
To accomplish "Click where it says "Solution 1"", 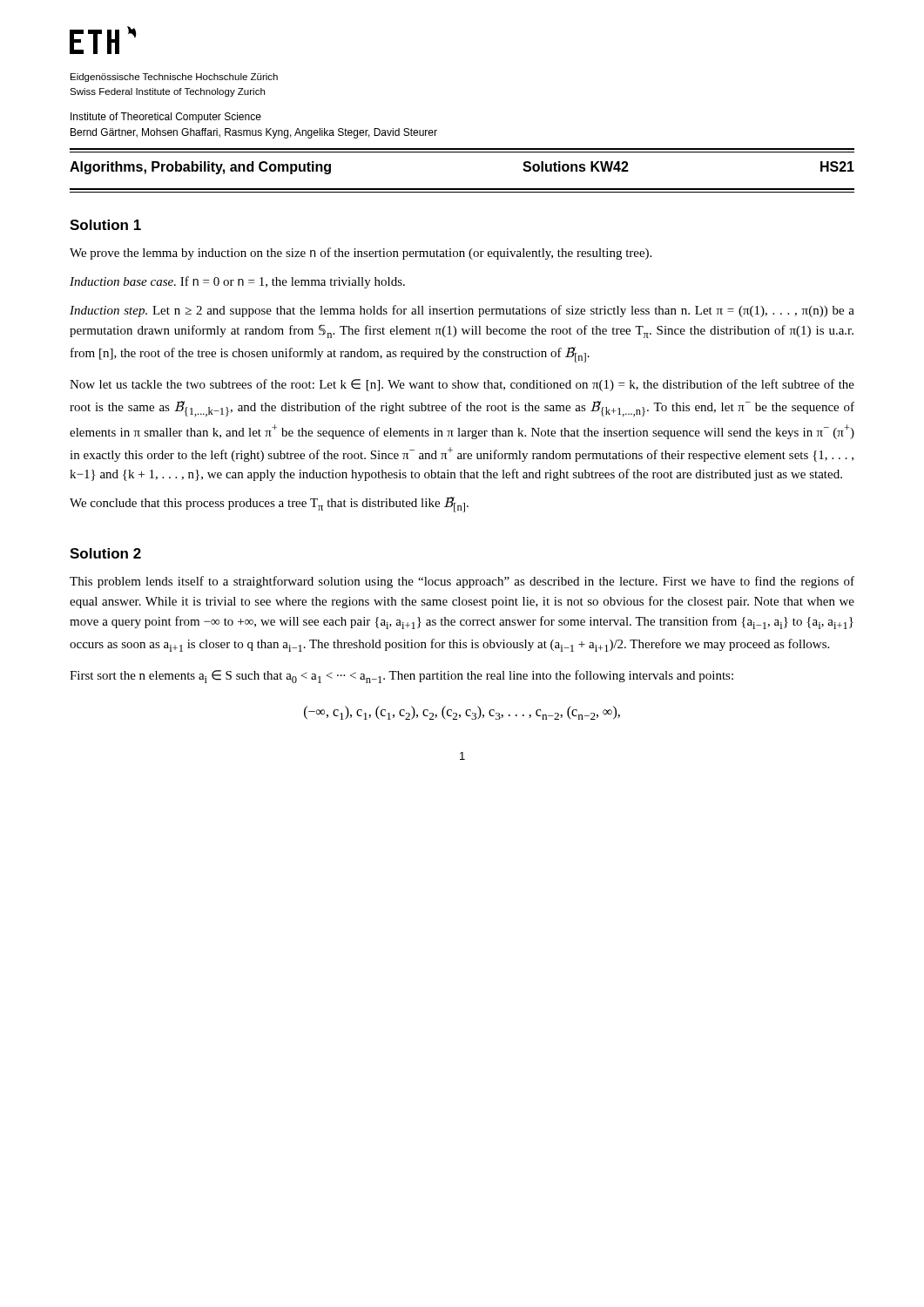I will (x=105, y=225).
